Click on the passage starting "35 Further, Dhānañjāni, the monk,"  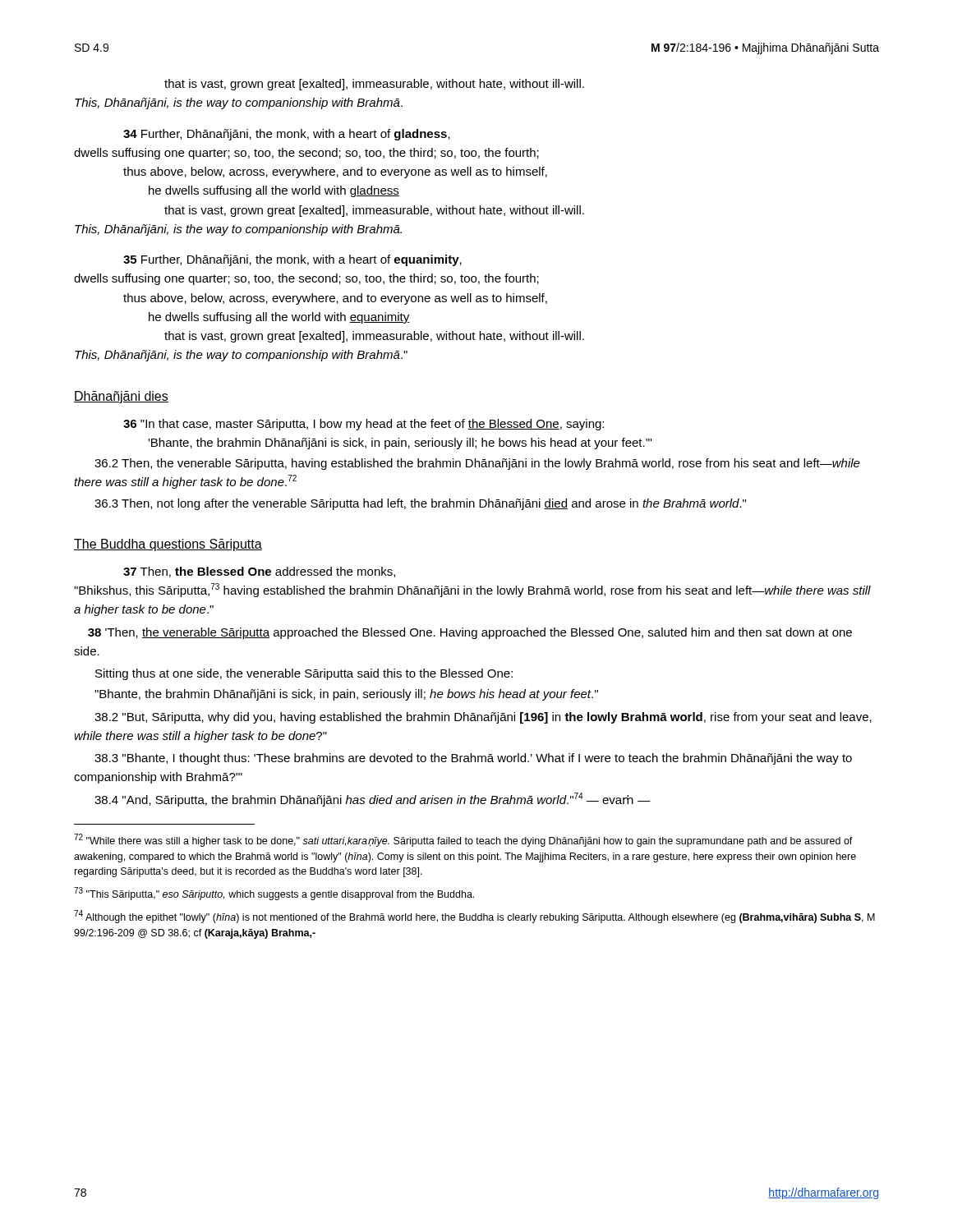click(x=476, y=307)
